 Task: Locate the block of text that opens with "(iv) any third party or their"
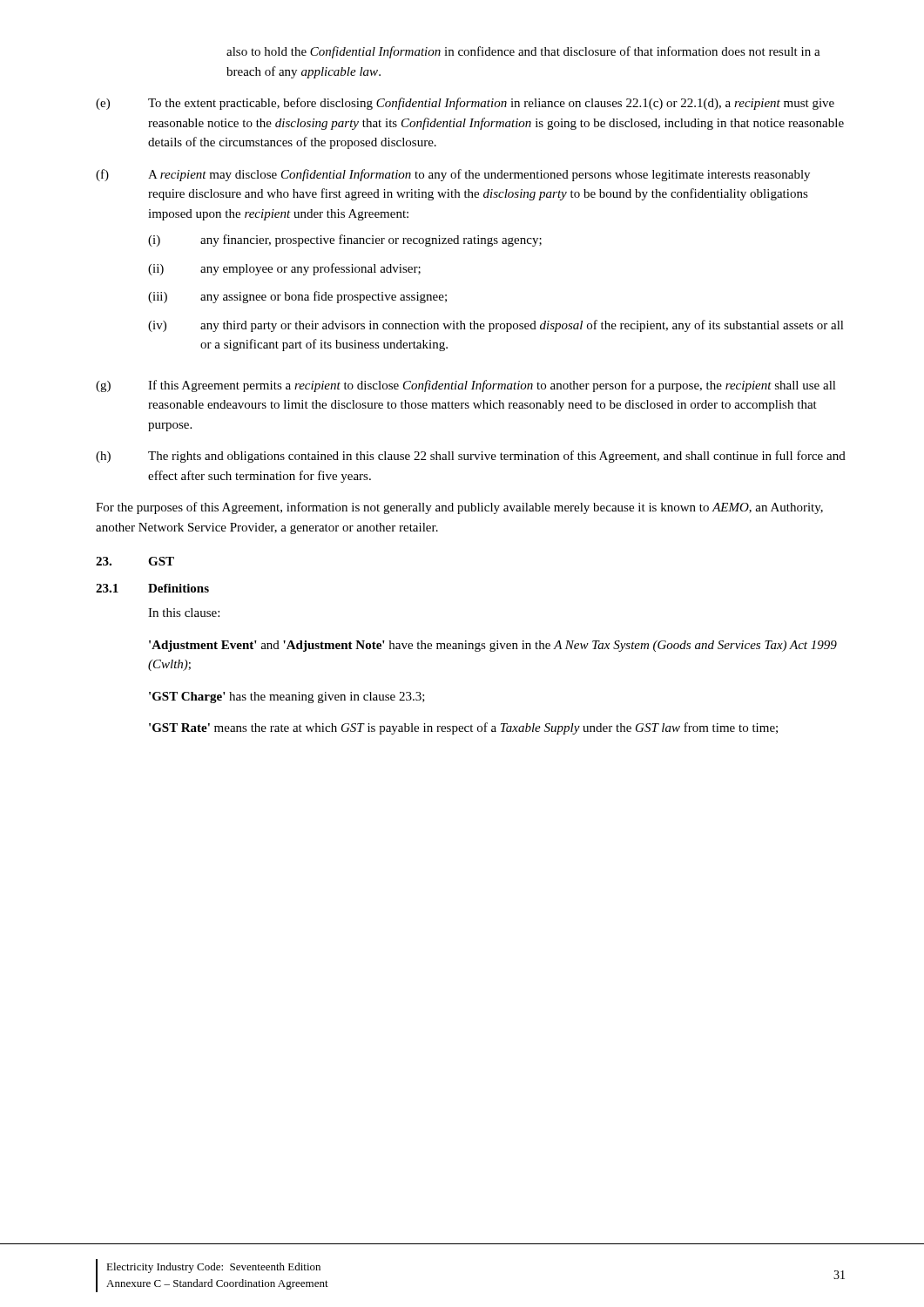[497, 335]
